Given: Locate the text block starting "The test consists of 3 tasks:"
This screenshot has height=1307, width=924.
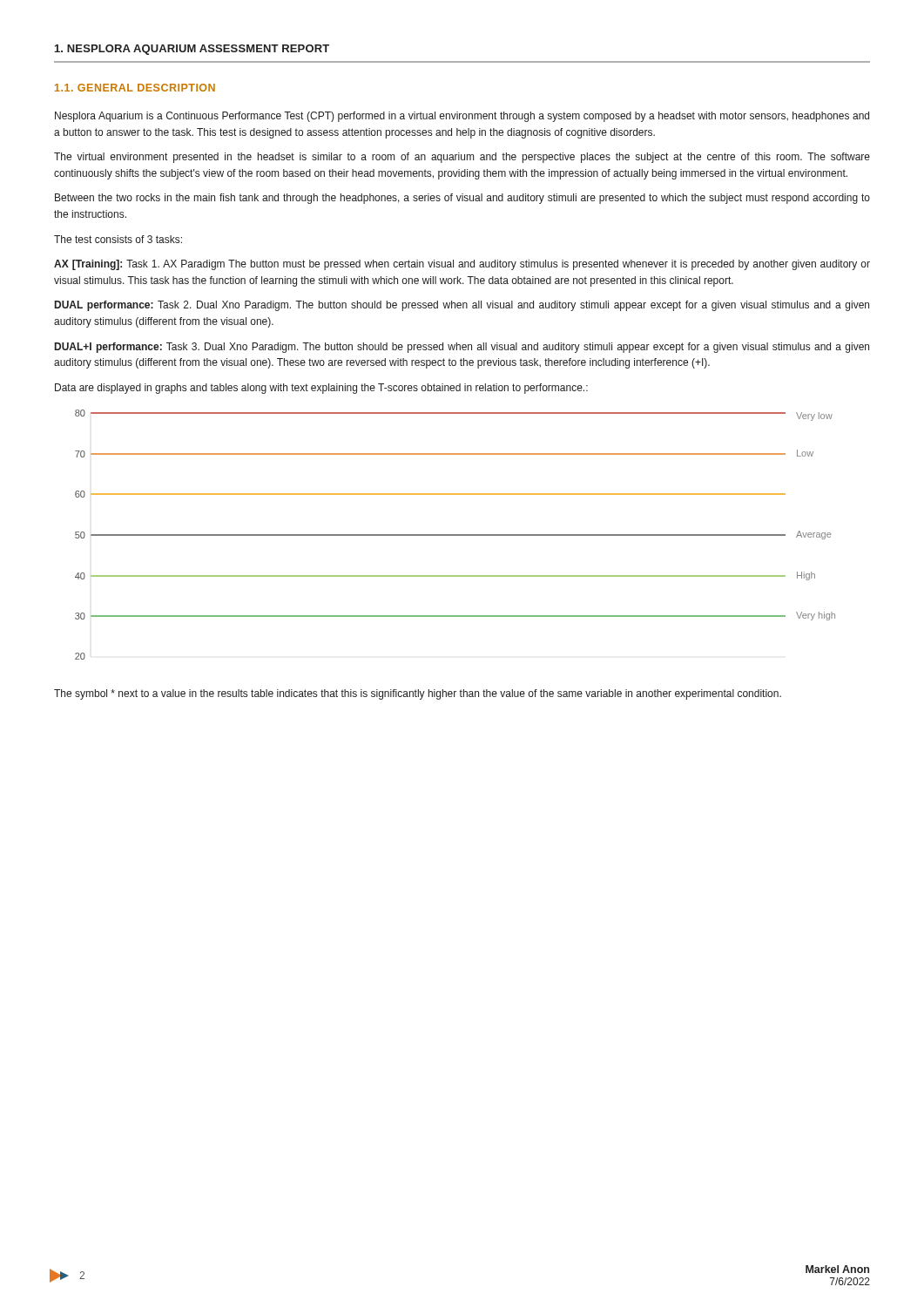Looking at the screenshot, I should click(x=118, y=239).
